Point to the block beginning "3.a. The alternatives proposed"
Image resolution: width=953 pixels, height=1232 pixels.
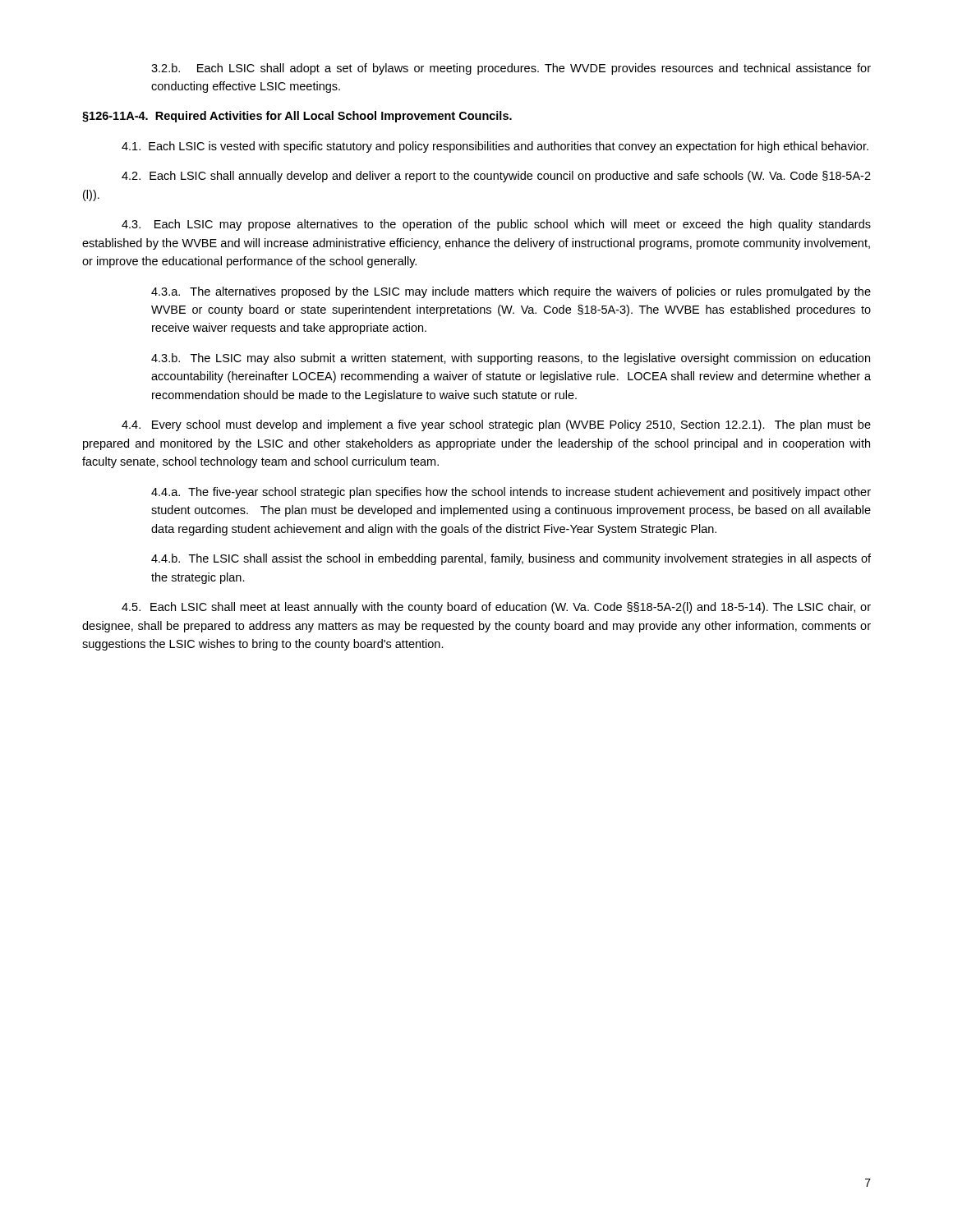pyautogui.click(x=511, y=310)
